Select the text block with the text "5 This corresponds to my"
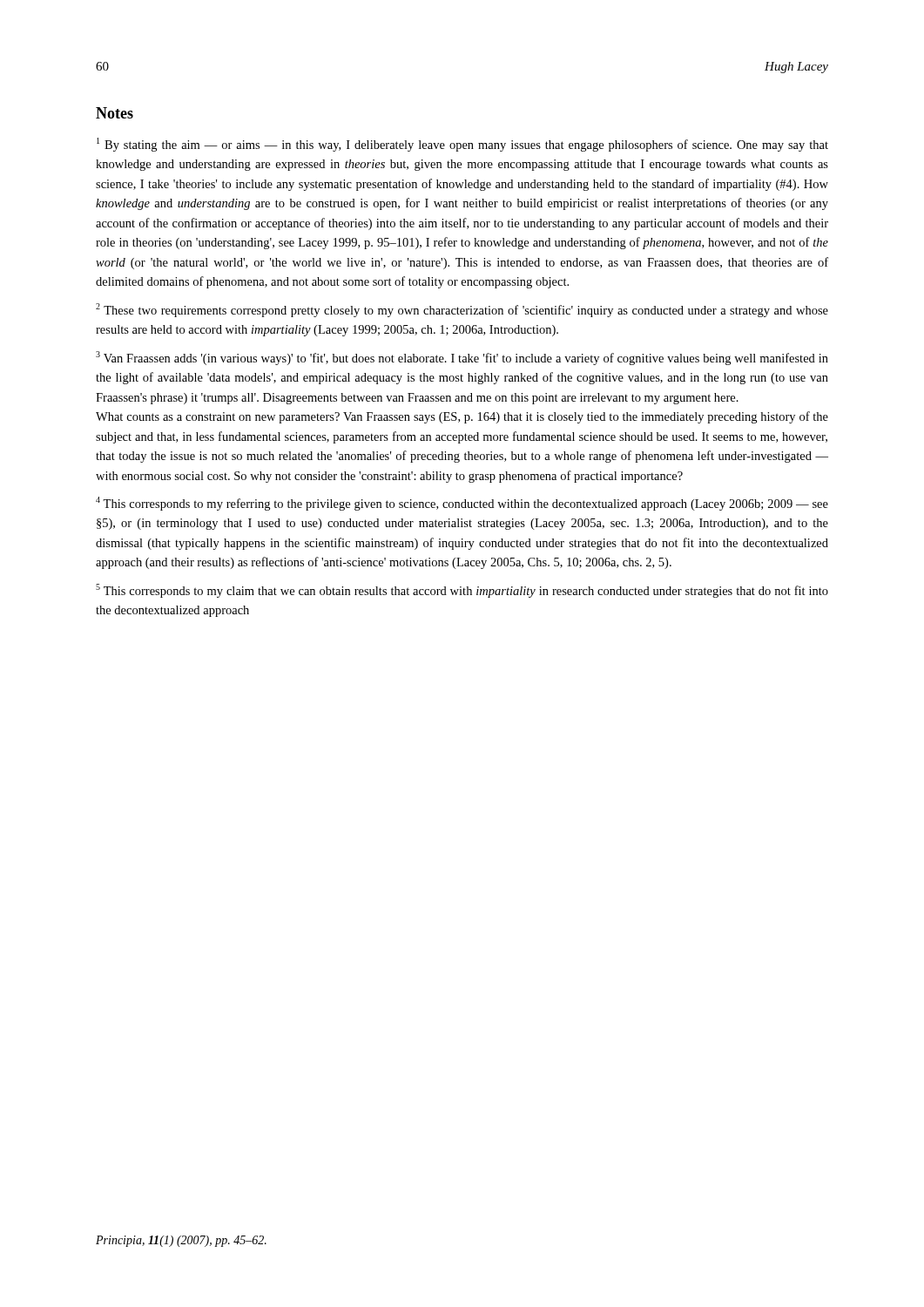Screen dimensions: 1307x924 pyautogui.click(x=462, y=600)
